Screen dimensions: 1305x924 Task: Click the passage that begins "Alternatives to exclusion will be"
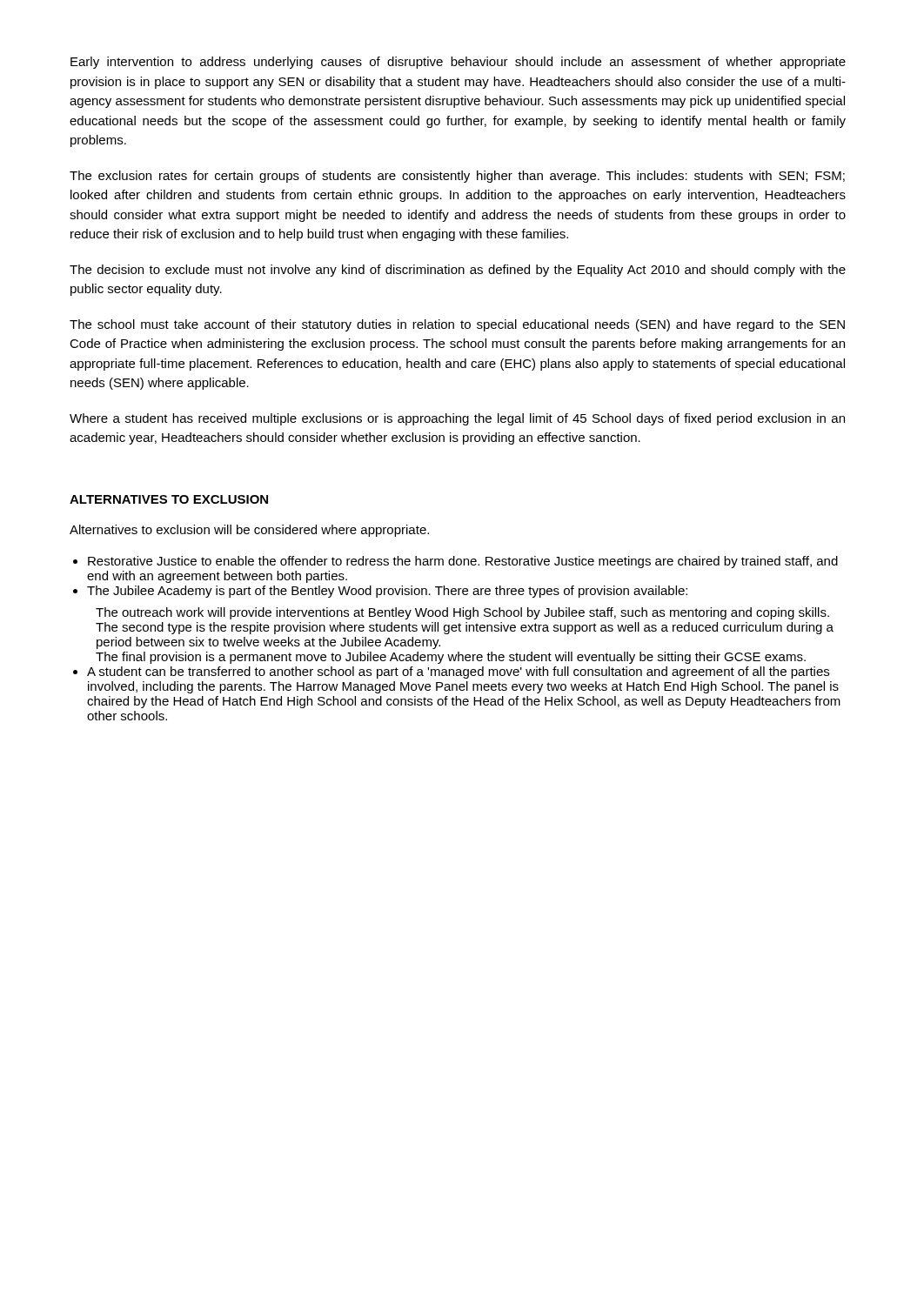[x=250, y=529]
